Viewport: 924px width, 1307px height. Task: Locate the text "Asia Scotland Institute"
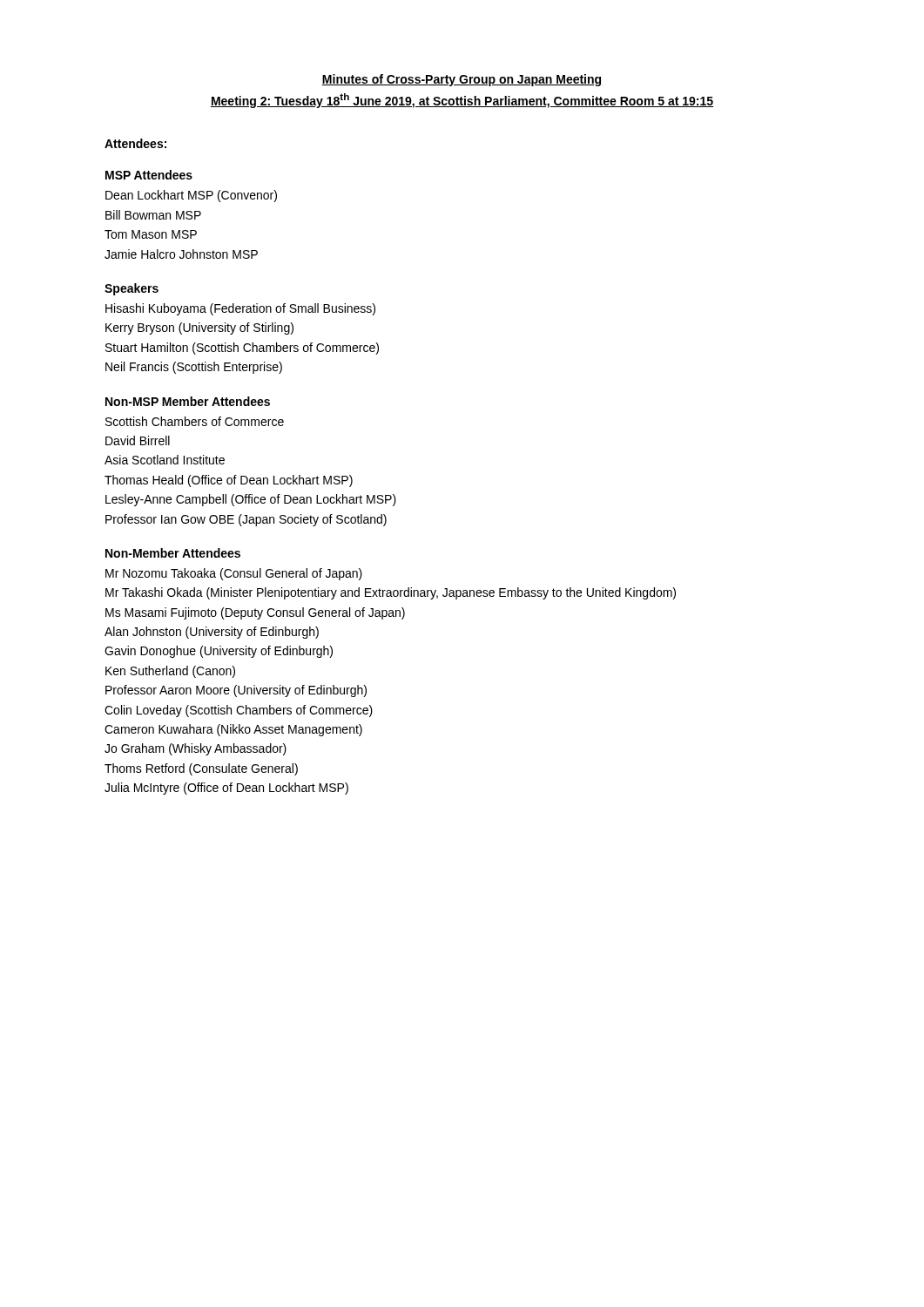click(x=165, y=460)
